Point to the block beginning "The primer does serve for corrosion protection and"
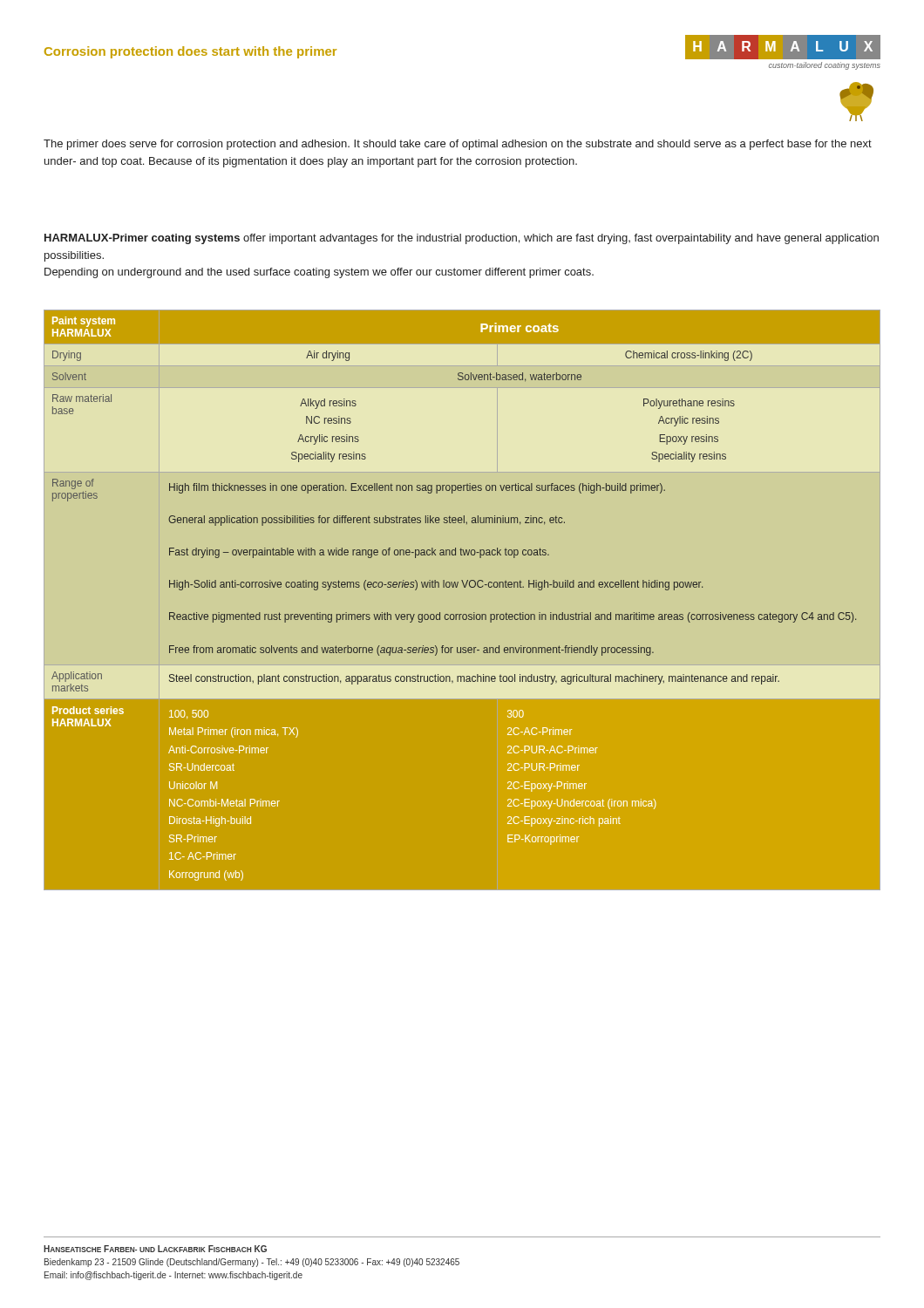The height and width of the screenshot is (1308, 924). pos(457,152)
